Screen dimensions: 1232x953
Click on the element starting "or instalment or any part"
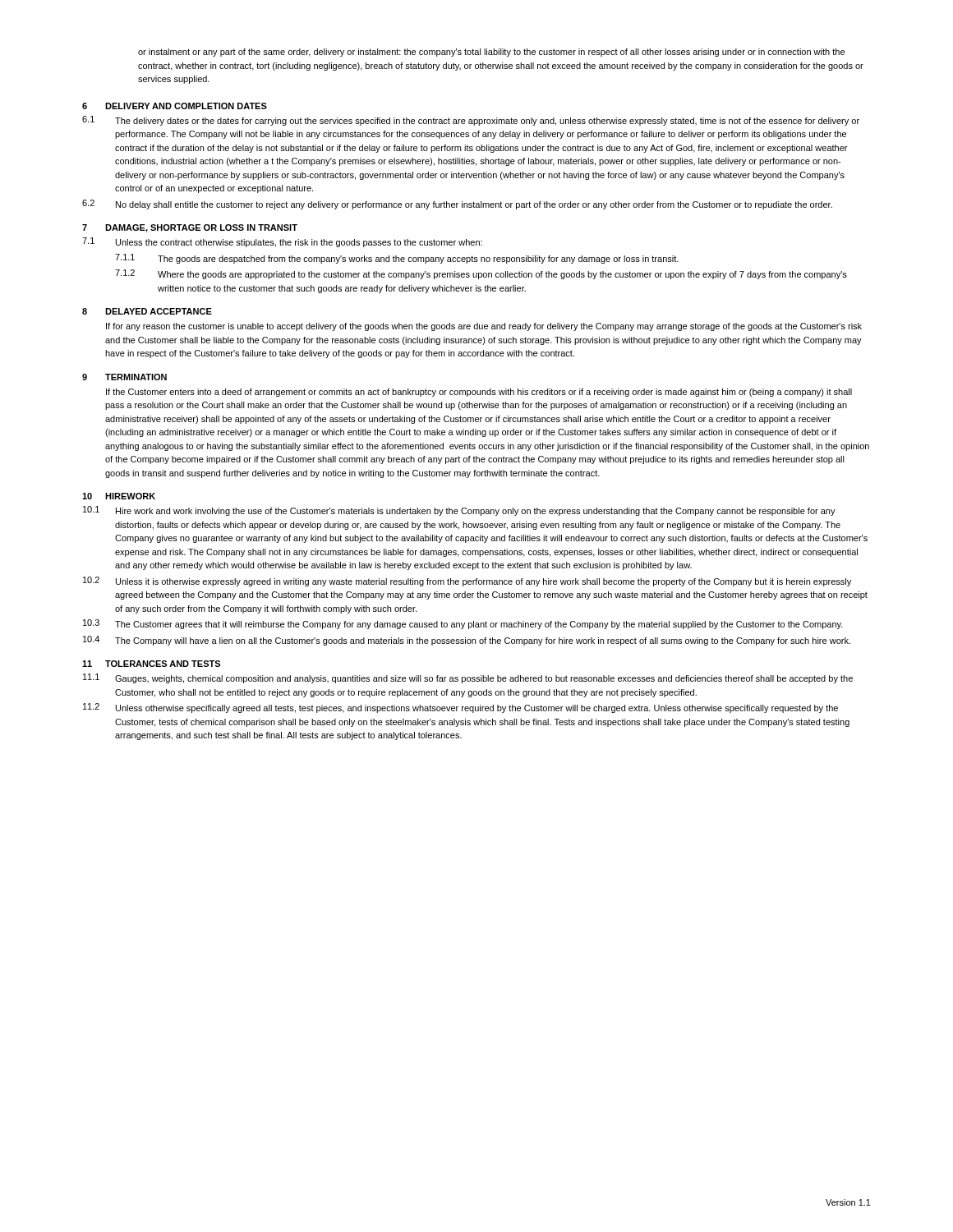[x=501, y=65]
